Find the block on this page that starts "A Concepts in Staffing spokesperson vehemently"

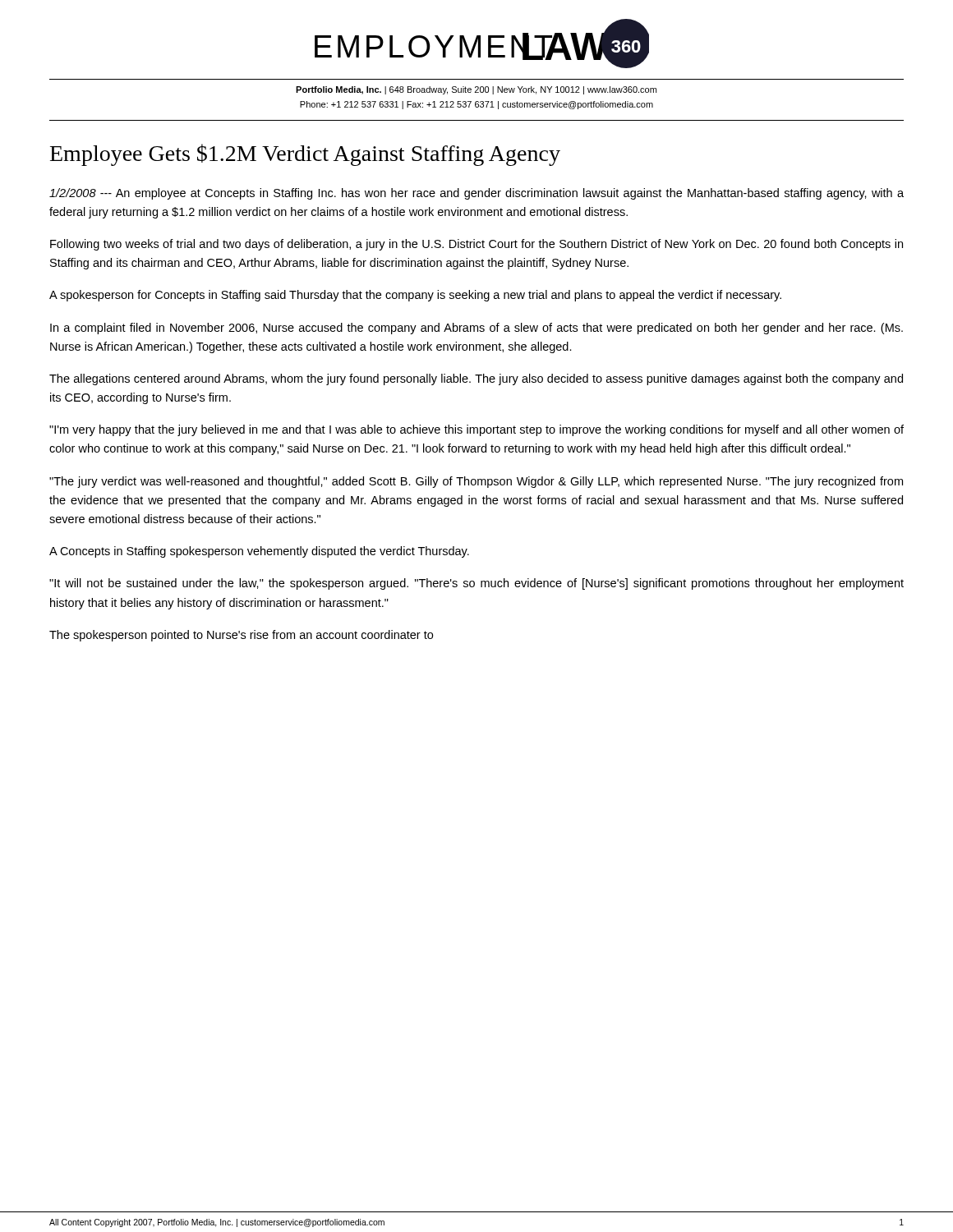(x=260, y=551)
